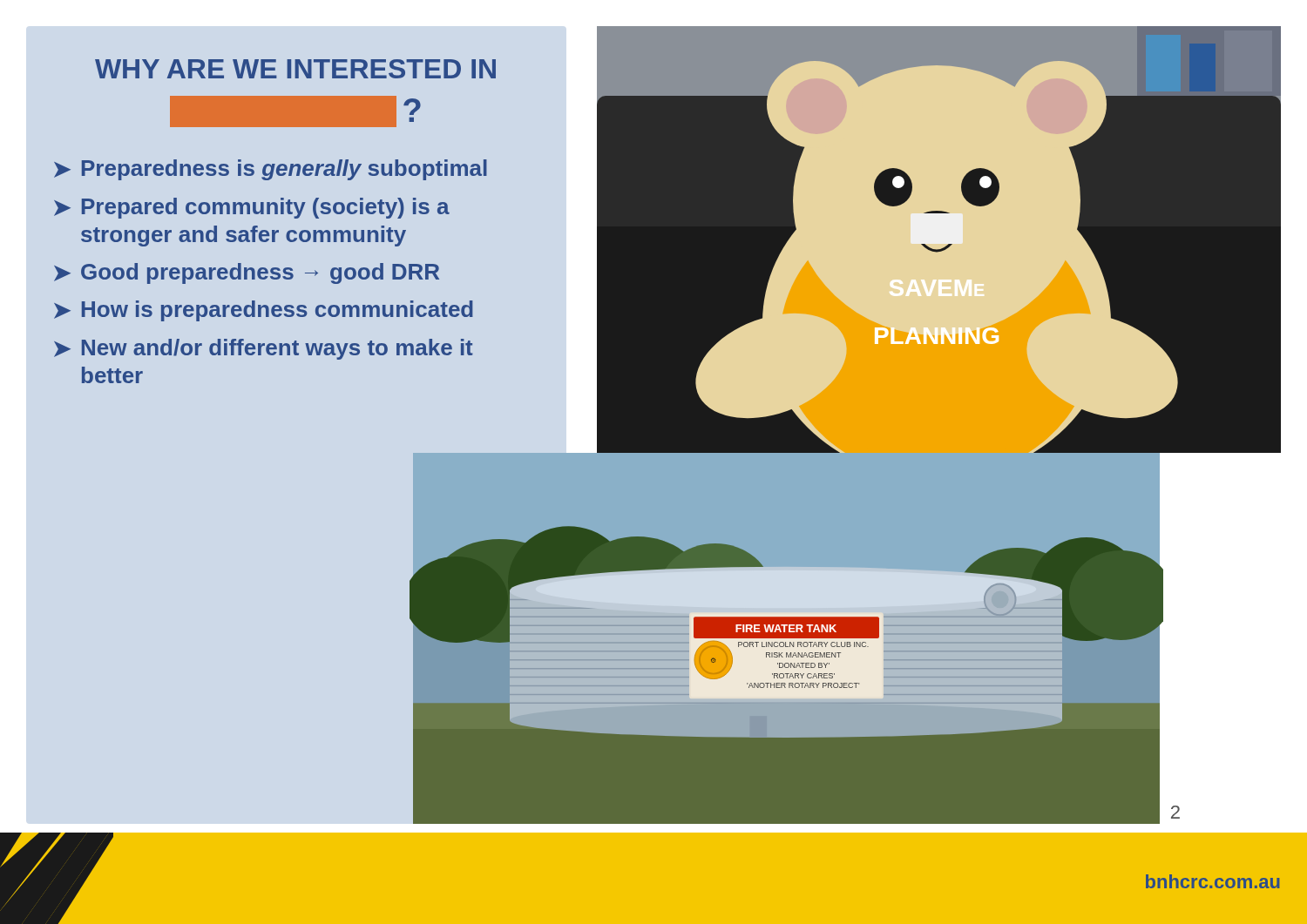Find the list item with the text "➤ Preparedness is generally suboptimal"

coord(296,169)
